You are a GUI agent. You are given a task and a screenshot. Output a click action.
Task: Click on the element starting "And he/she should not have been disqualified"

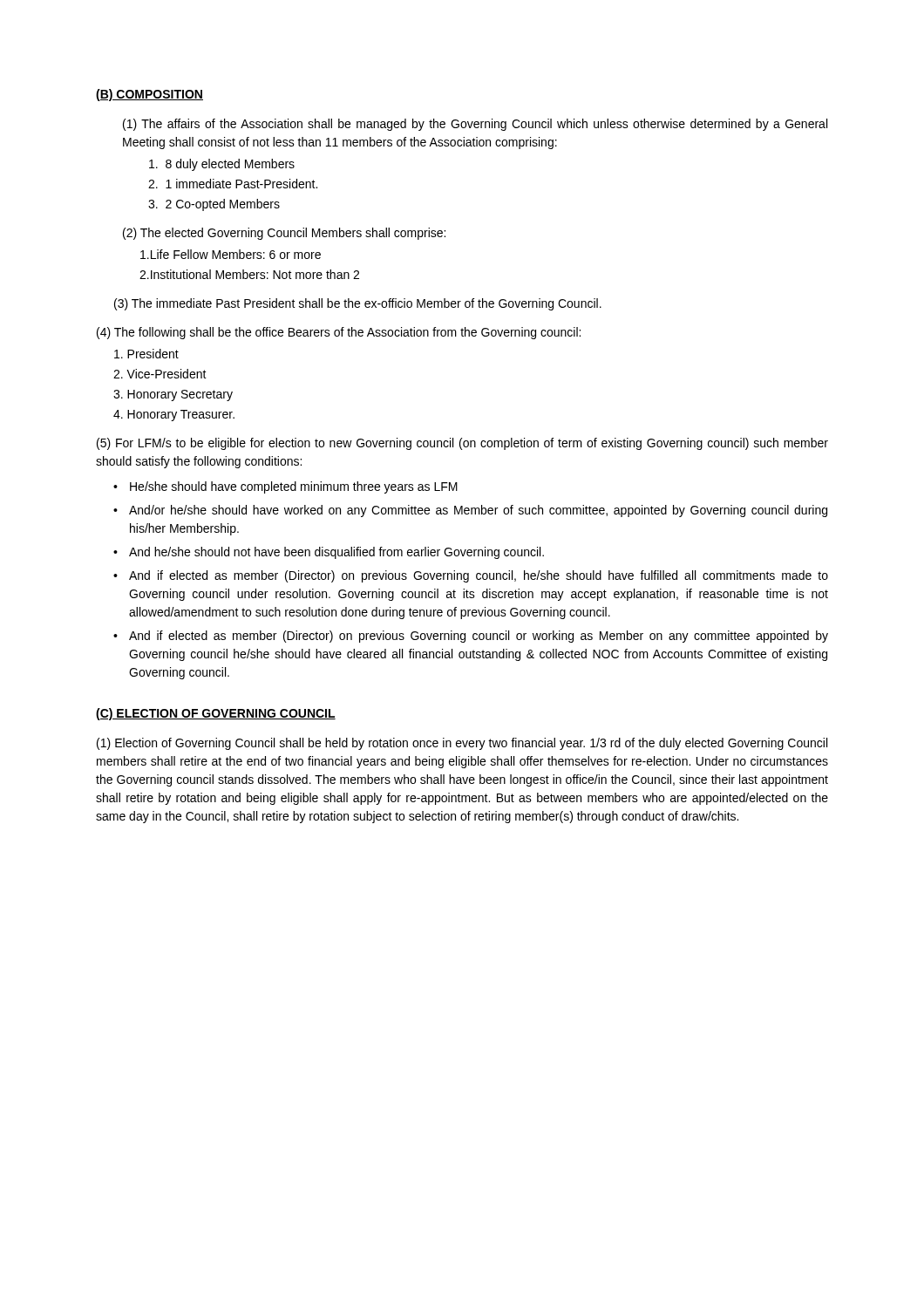point(337,552)
